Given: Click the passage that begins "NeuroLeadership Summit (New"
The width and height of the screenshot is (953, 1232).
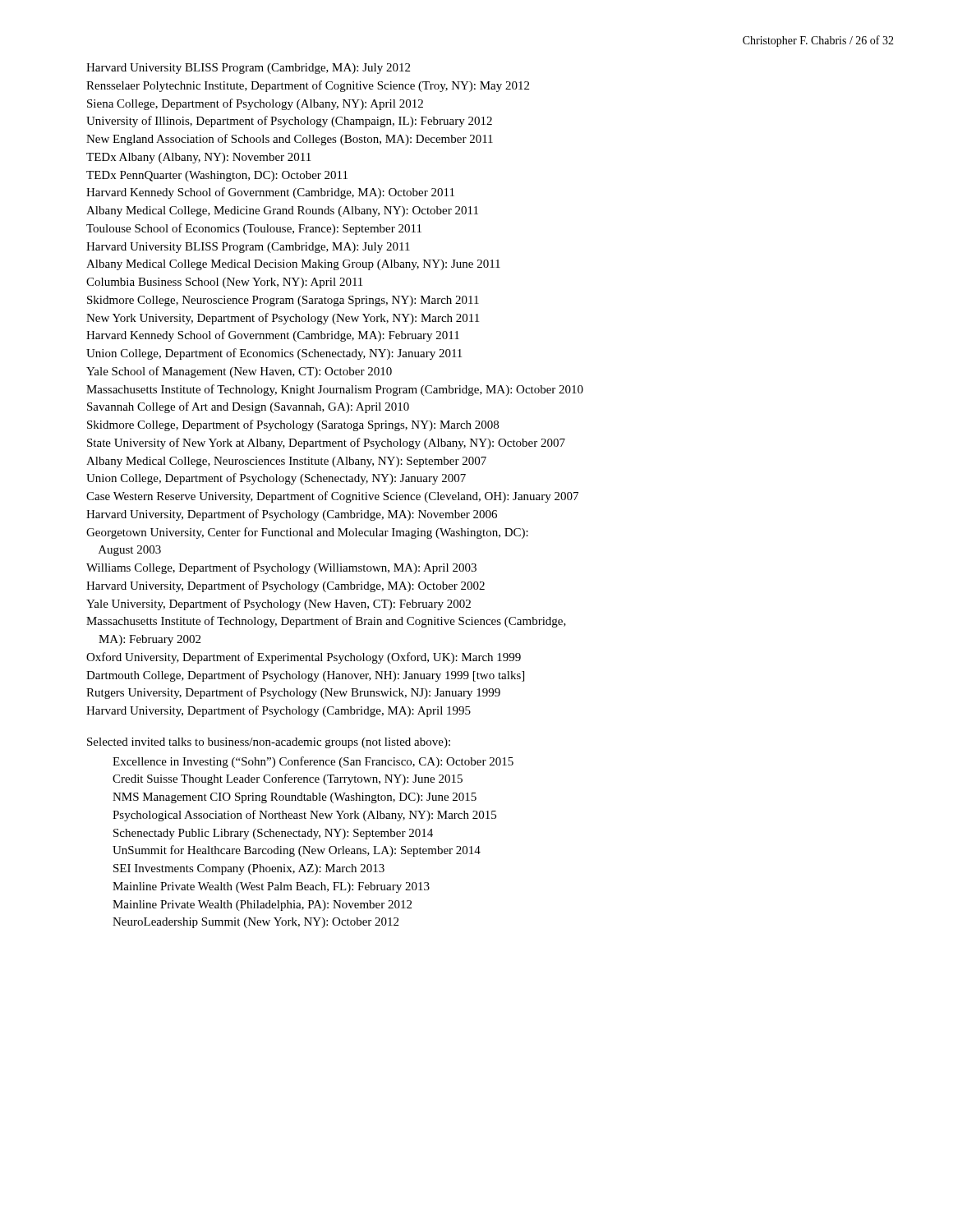Looking at the screenshot, I should [x=256, y=922].
